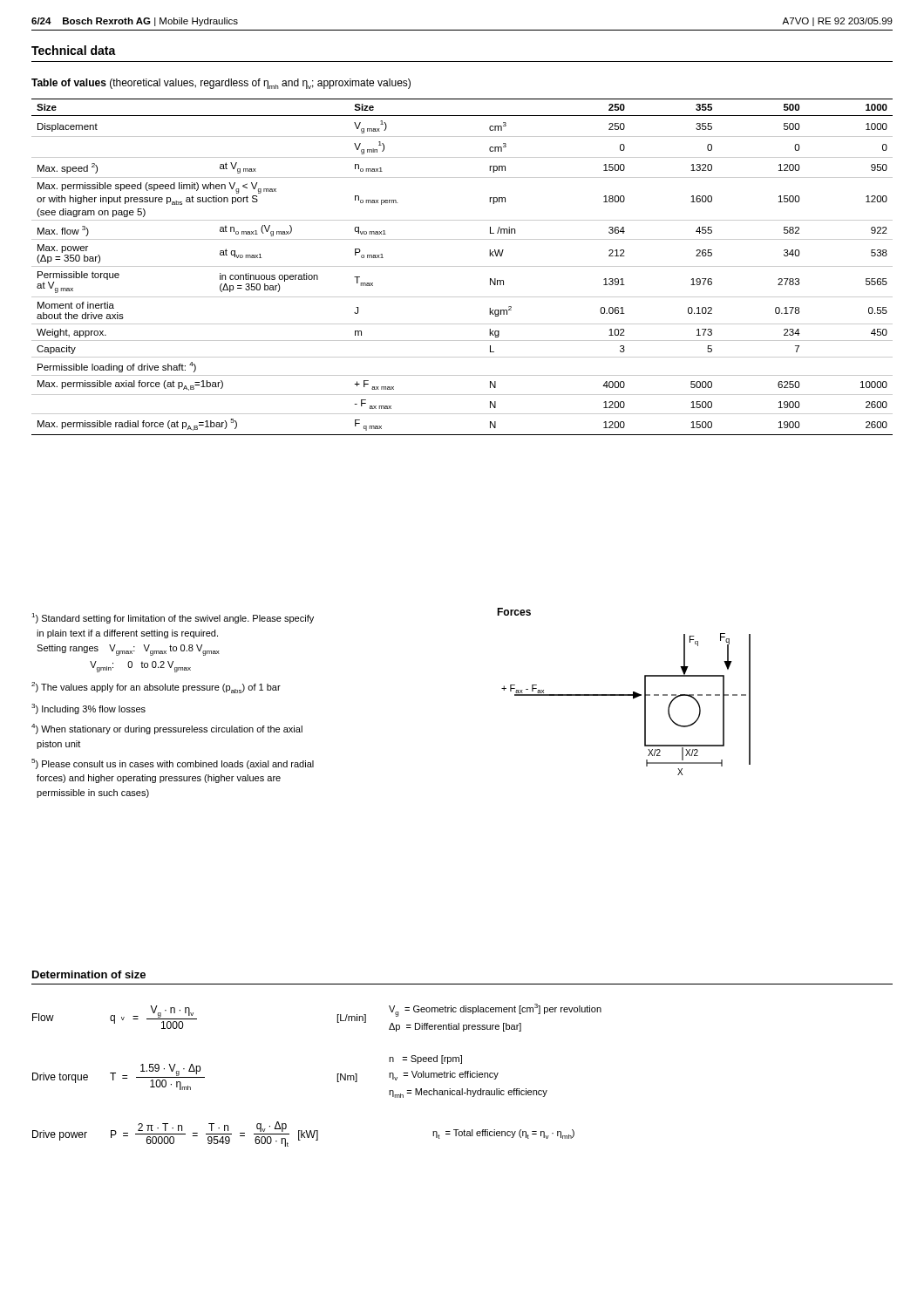The height and width of the screenshot is (1308, 924).
Task: Find the list item containing "2) The values"
Action: (x=156, y=687)
